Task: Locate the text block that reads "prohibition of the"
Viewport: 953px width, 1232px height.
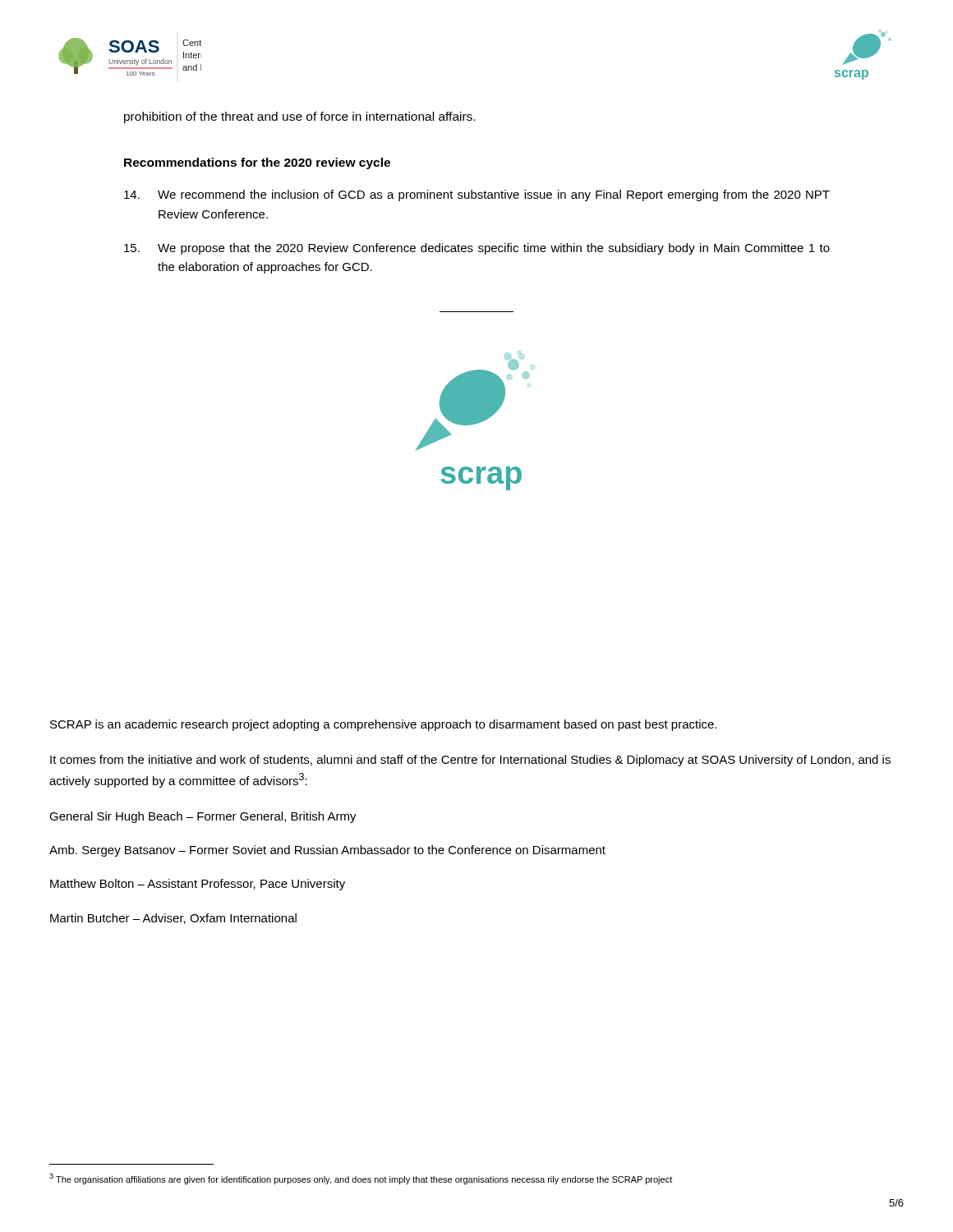Action: [300, 116]
